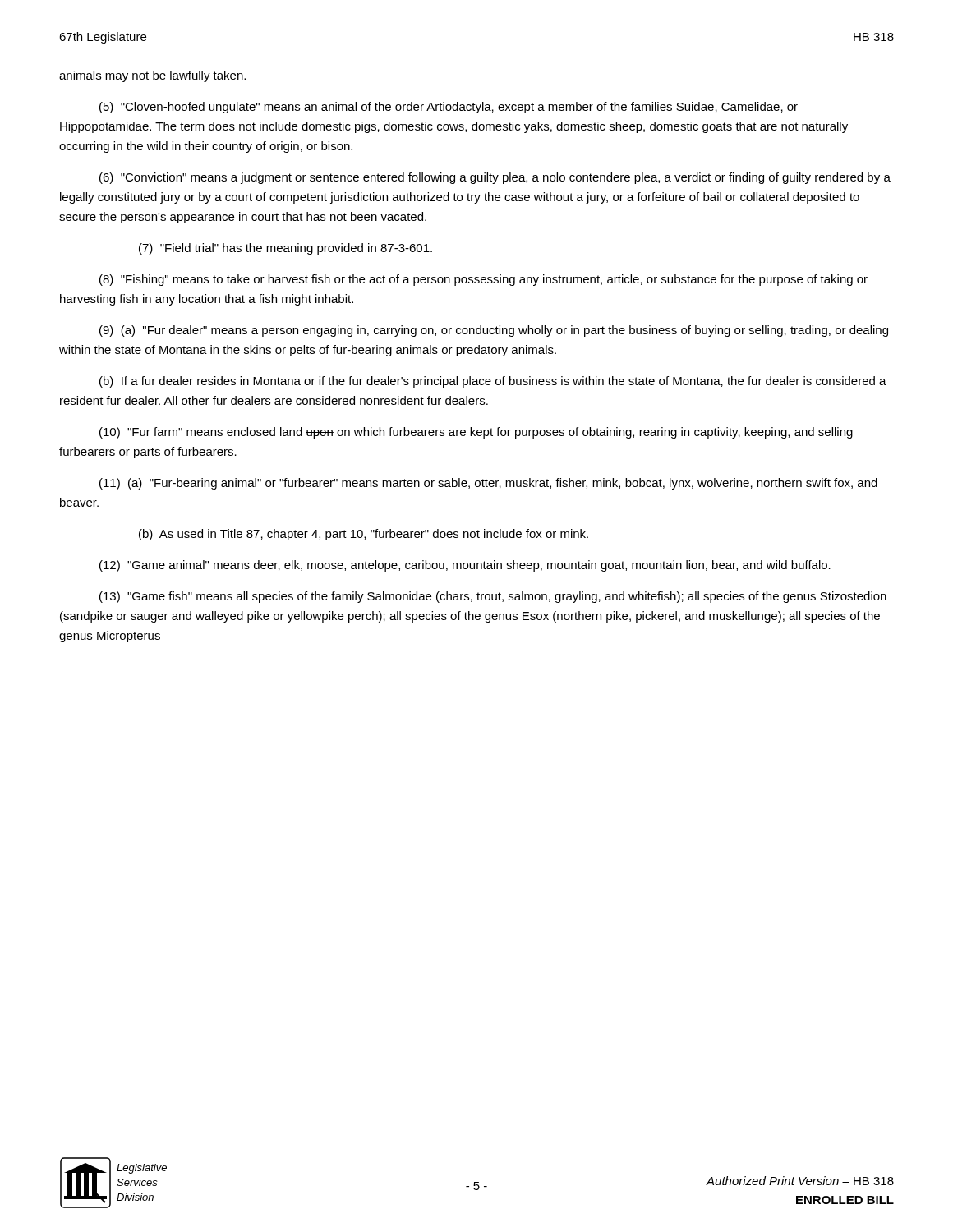
Task: Click on the text block with the text "(6) "Conviction" means a"
Action: (475, 197)
